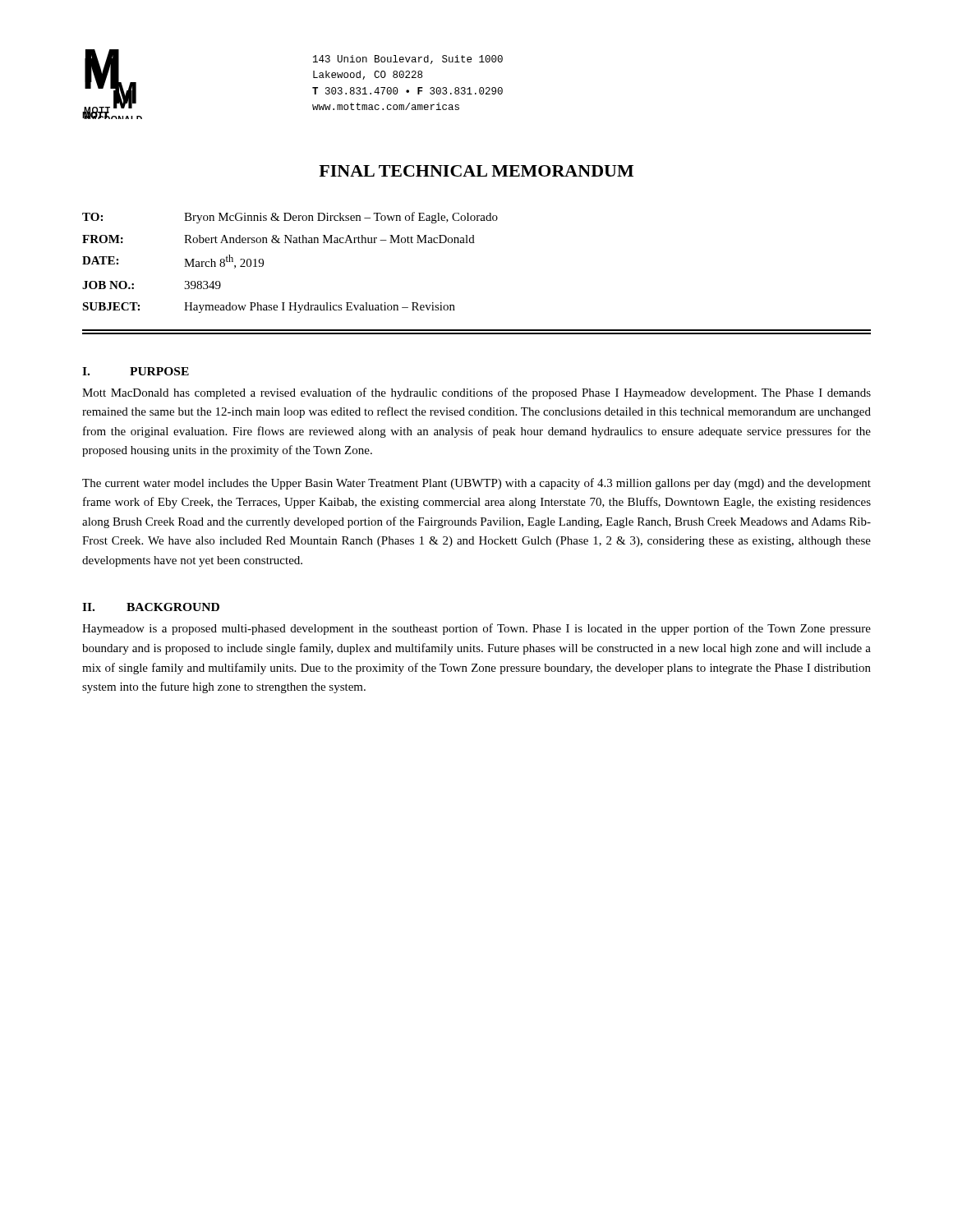Locate the text block with the text "143 Union Boulevard,"
Screen dimensions: 1232x953
(408, 60)
